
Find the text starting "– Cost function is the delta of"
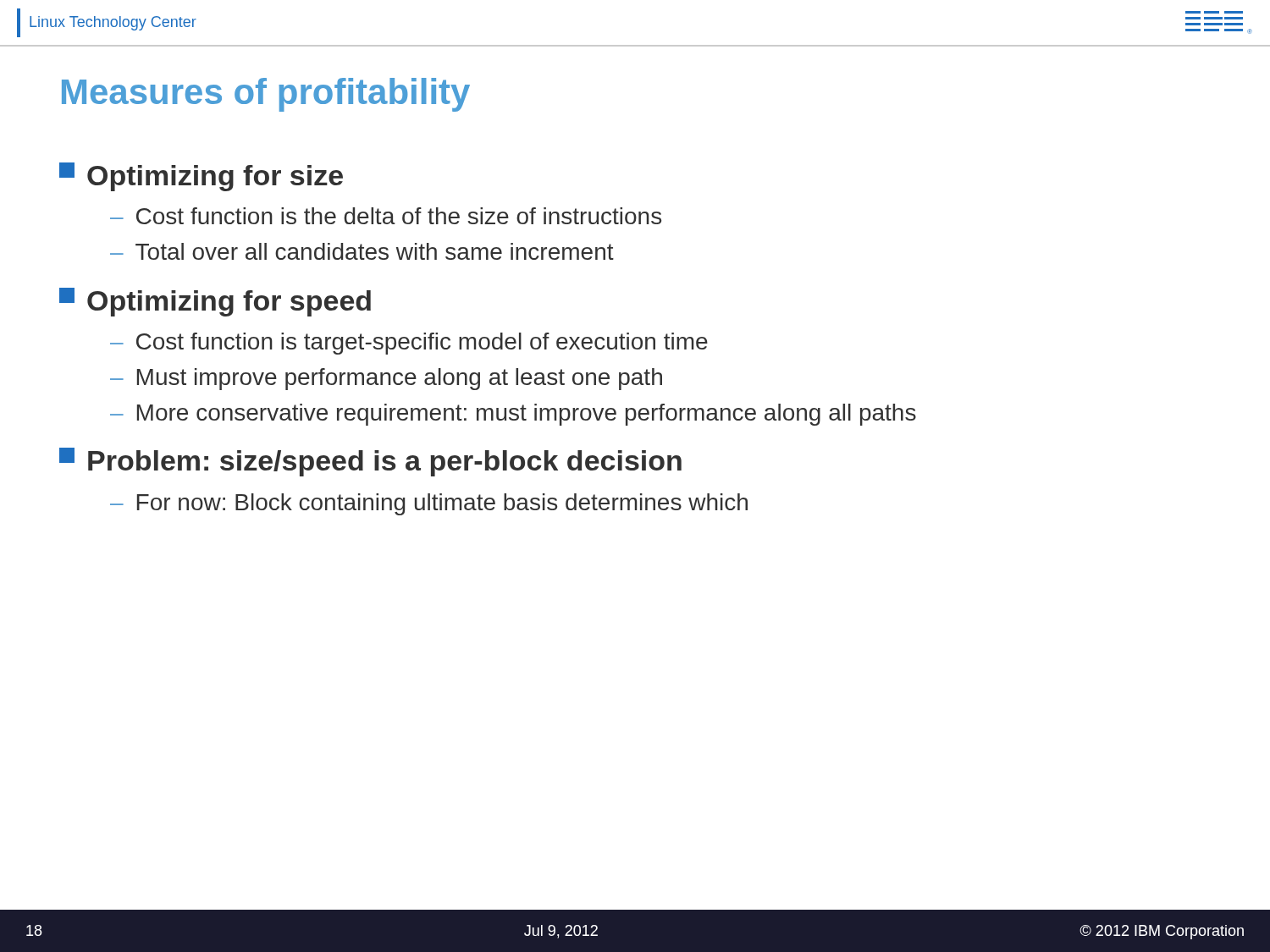(386, 217)
